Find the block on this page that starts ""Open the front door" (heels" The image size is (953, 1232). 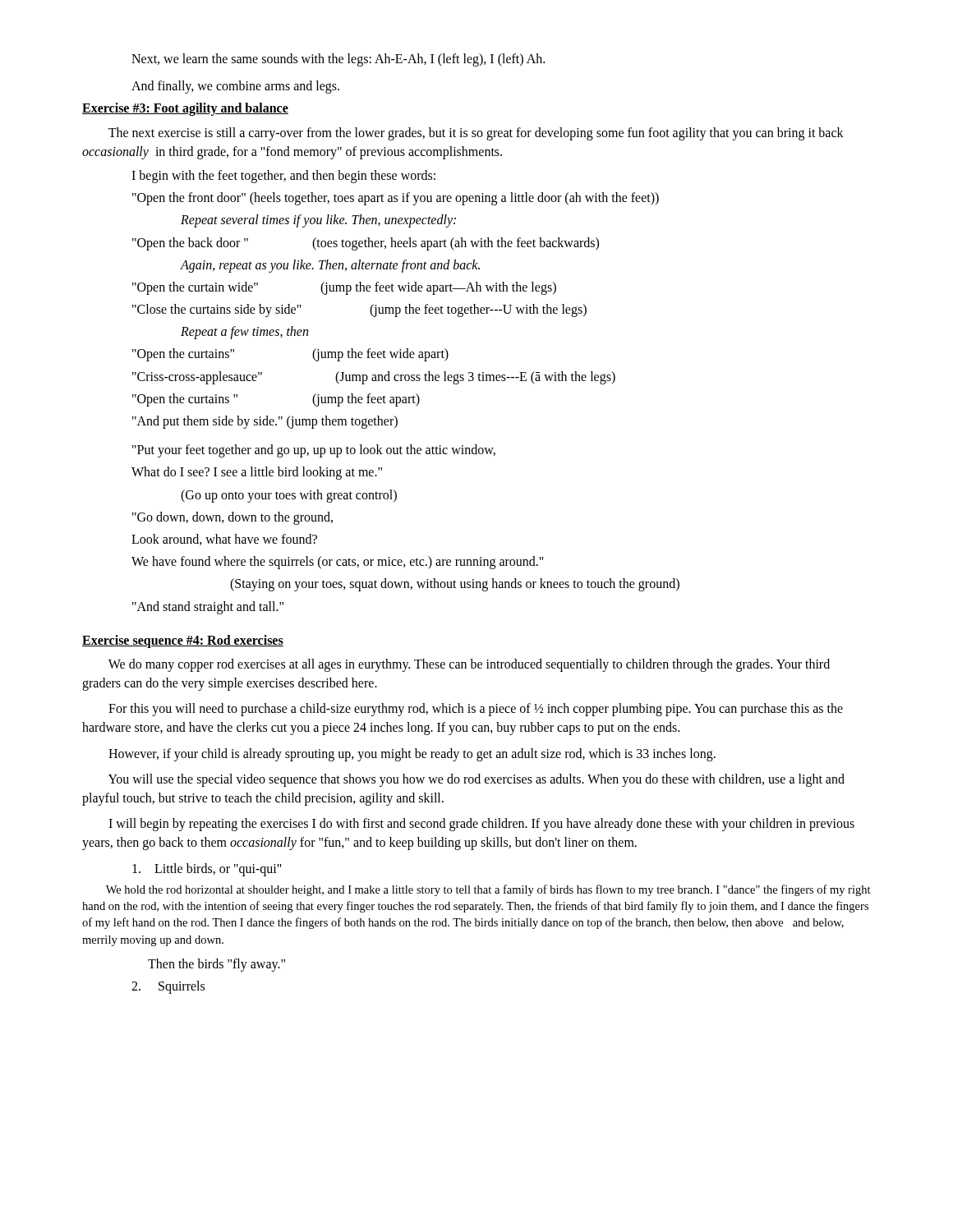[x=395, y=198]
